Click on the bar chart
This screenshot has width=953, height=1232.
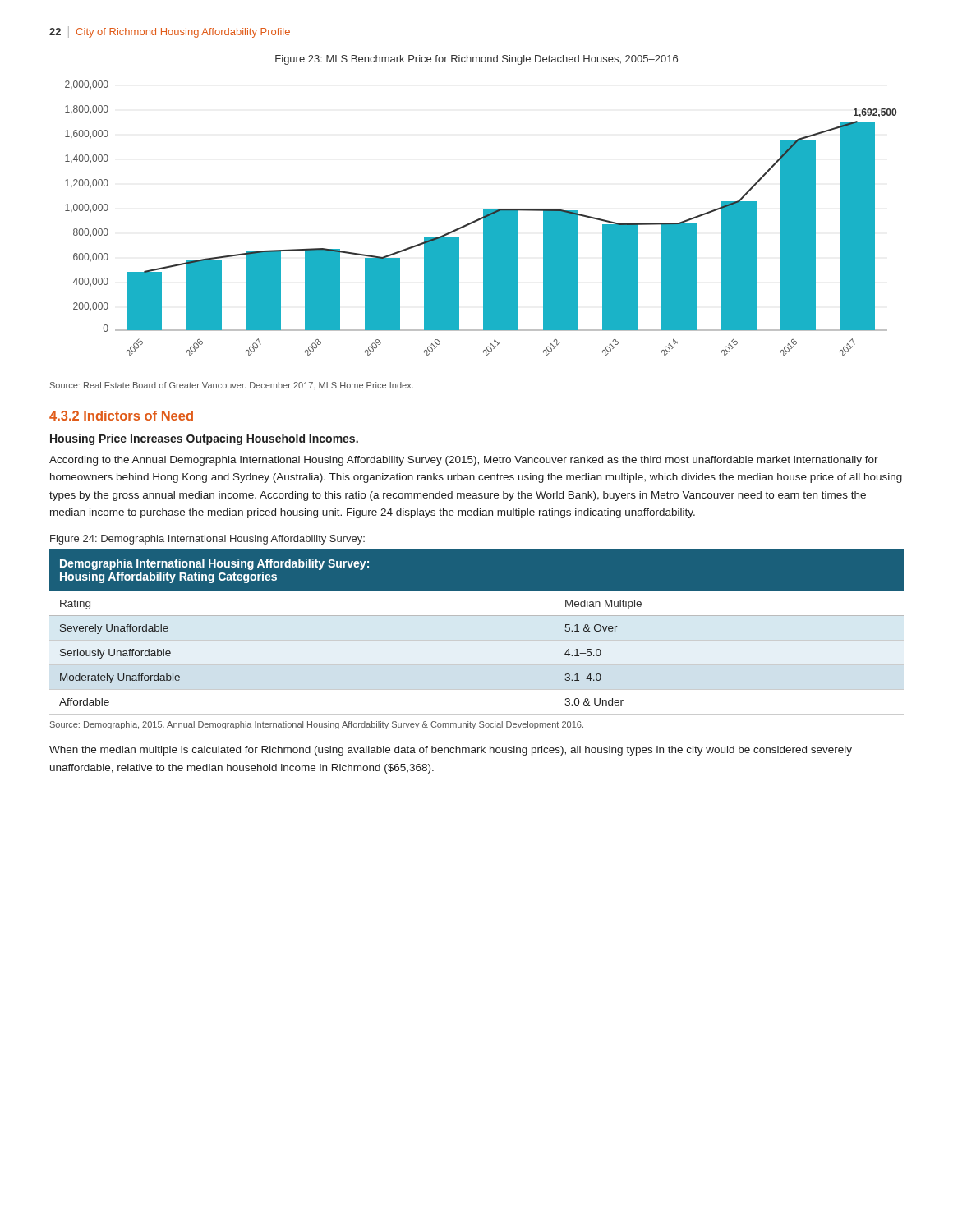tap(476, 225)
